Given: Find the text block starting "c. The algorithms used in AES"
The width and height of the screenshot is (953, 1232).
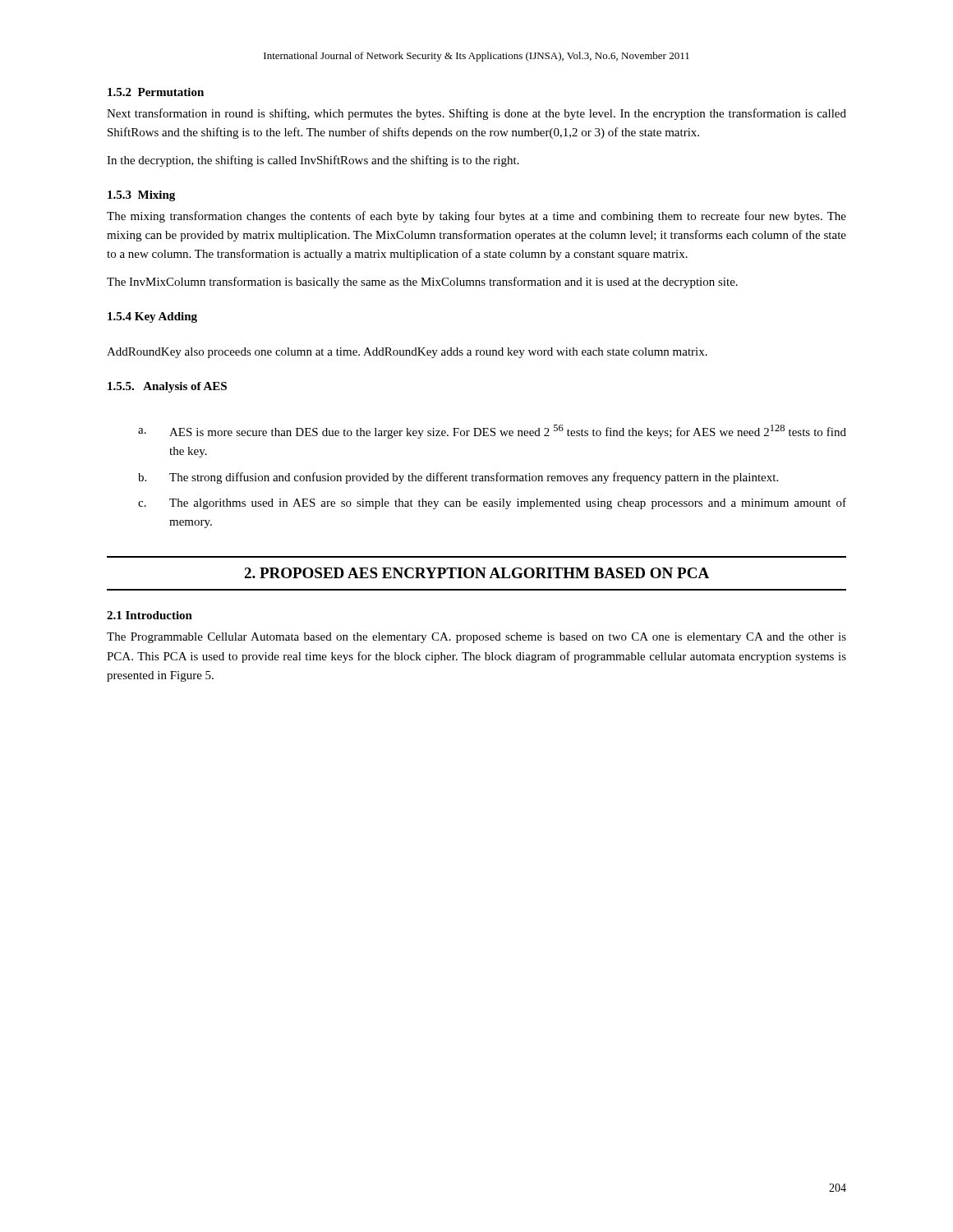Looking at the screenshot, I should pos(492,513).
